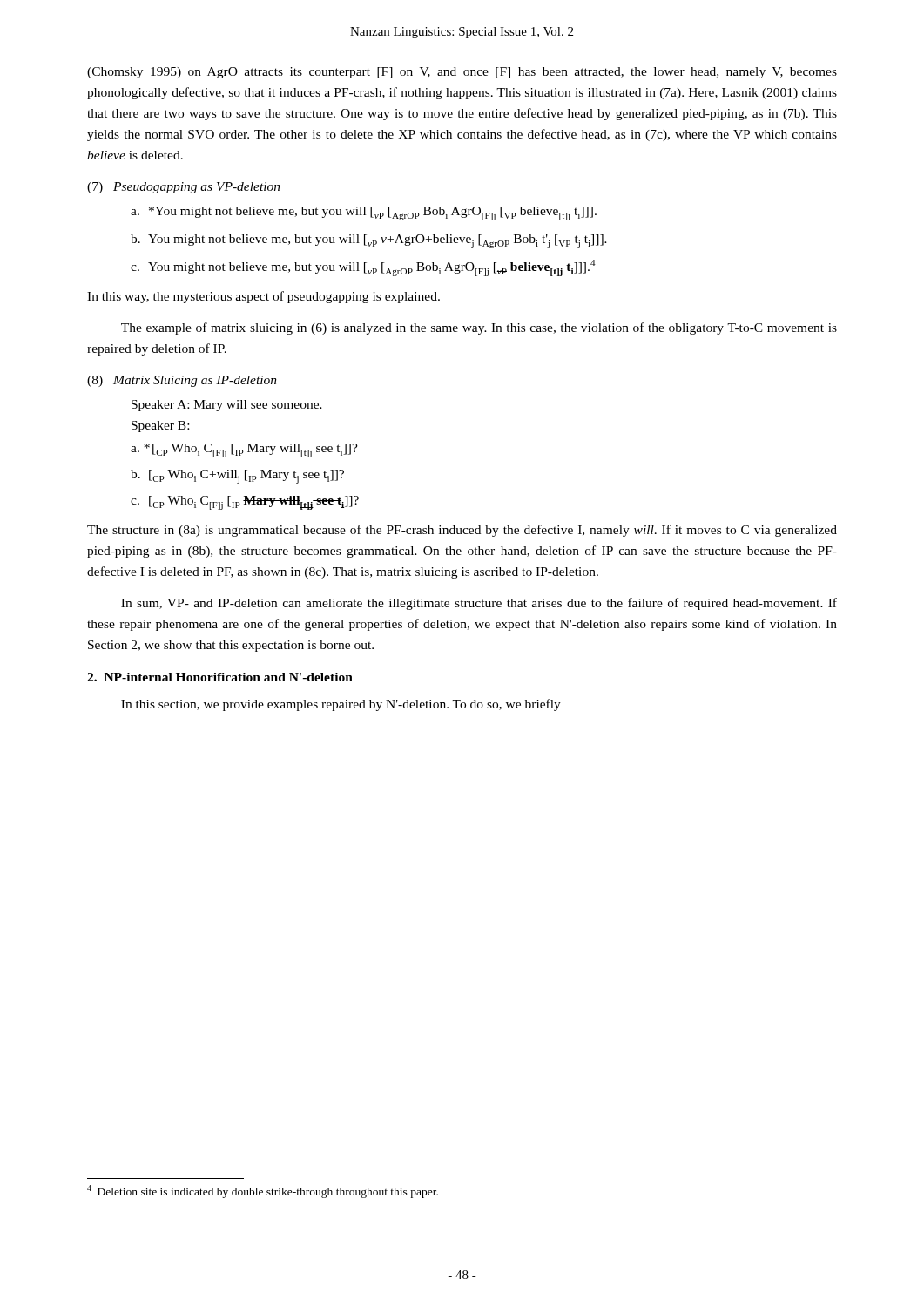Locate the block starting "The structure in"
924x1307 pixels.
(462, 551)
